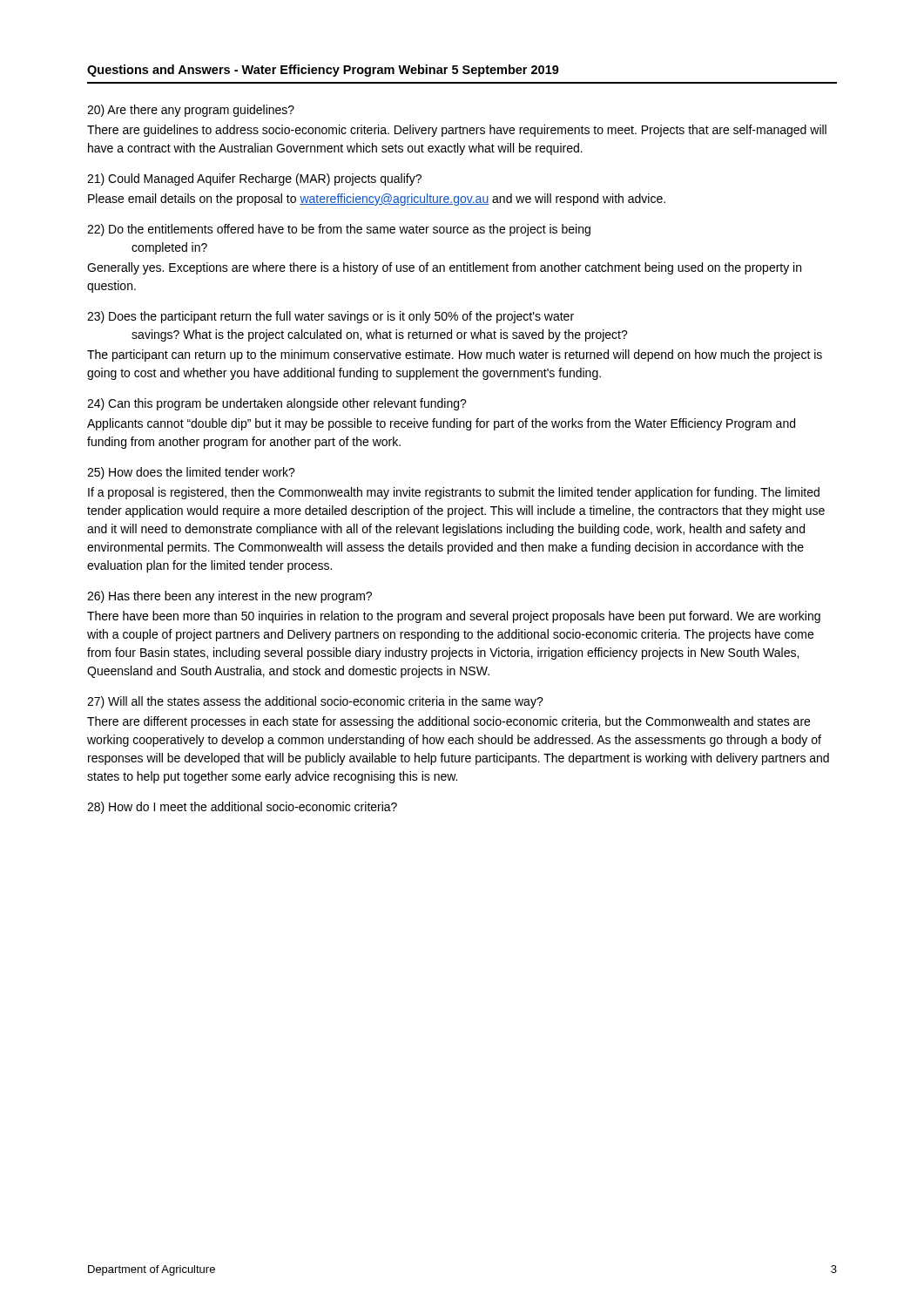Navigate to the text block starting "If a proposal is registered, then the Commonwealth"
Image resolution: width=924 pixels, height=1307 pixels.
coord(462,529)
